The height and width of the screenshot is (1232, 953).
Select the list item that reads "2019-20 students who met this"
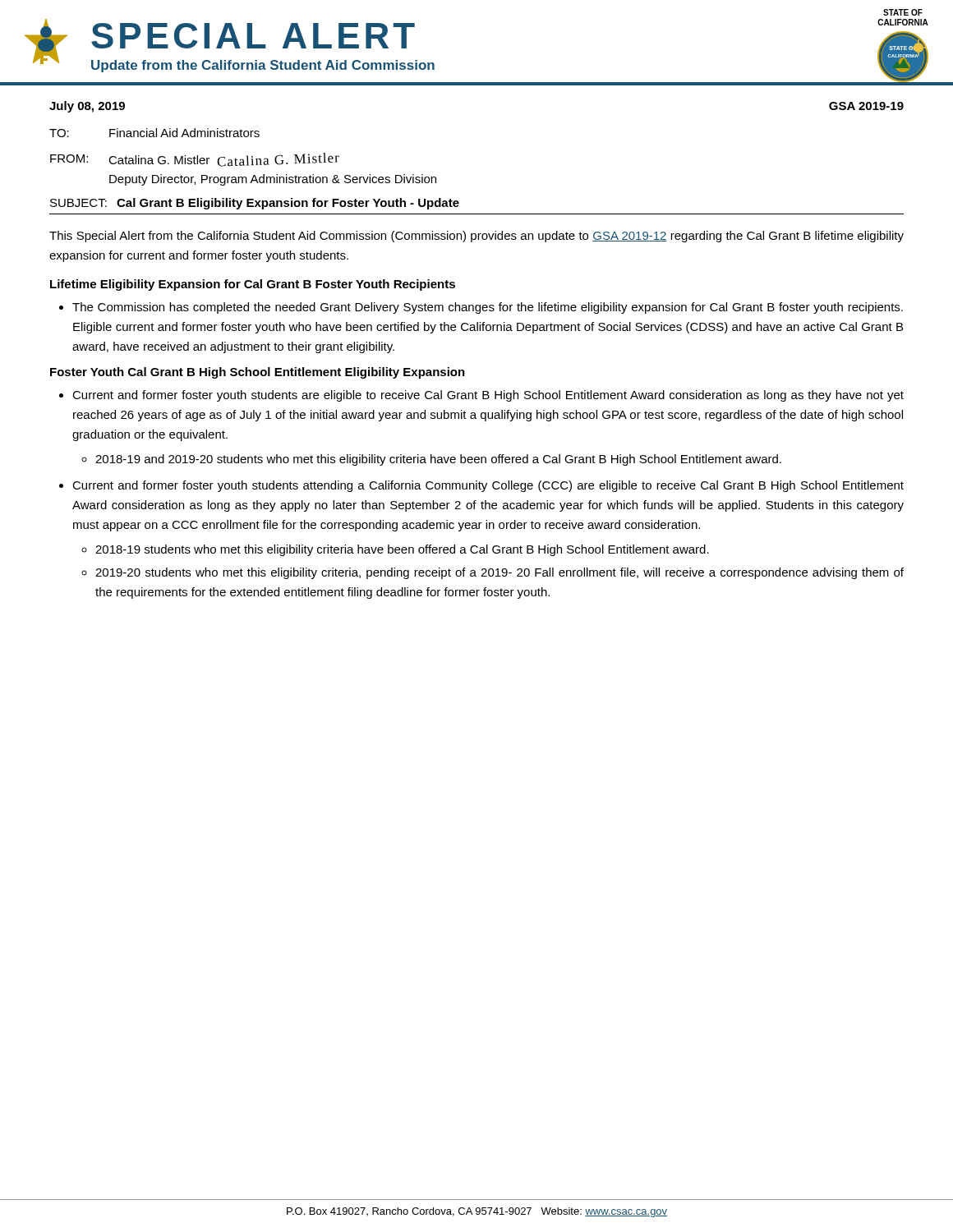click(500, 582)
